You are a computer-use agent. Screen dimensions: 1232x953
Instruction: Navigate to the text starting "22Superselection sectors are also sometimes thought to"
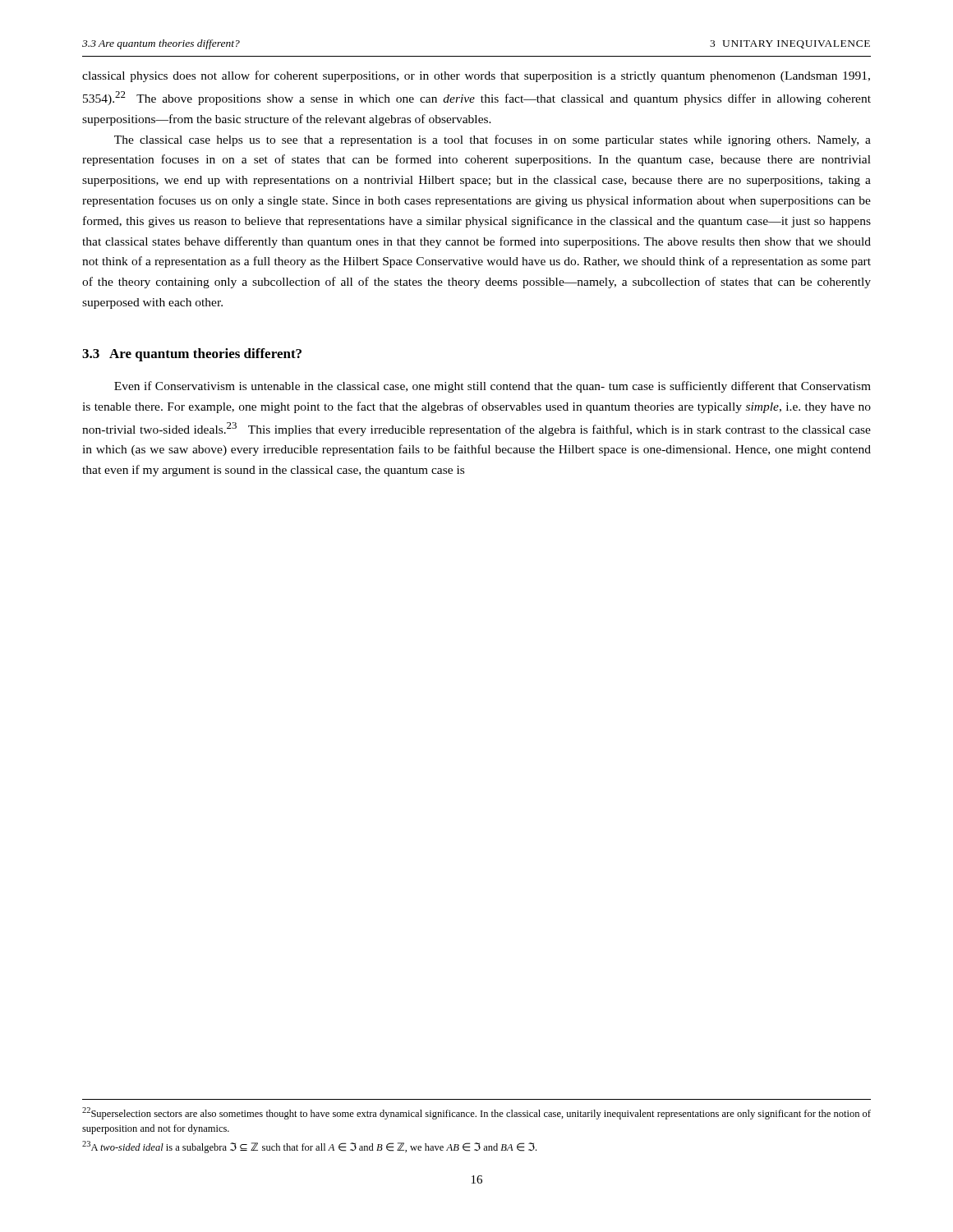(476, 1120)
